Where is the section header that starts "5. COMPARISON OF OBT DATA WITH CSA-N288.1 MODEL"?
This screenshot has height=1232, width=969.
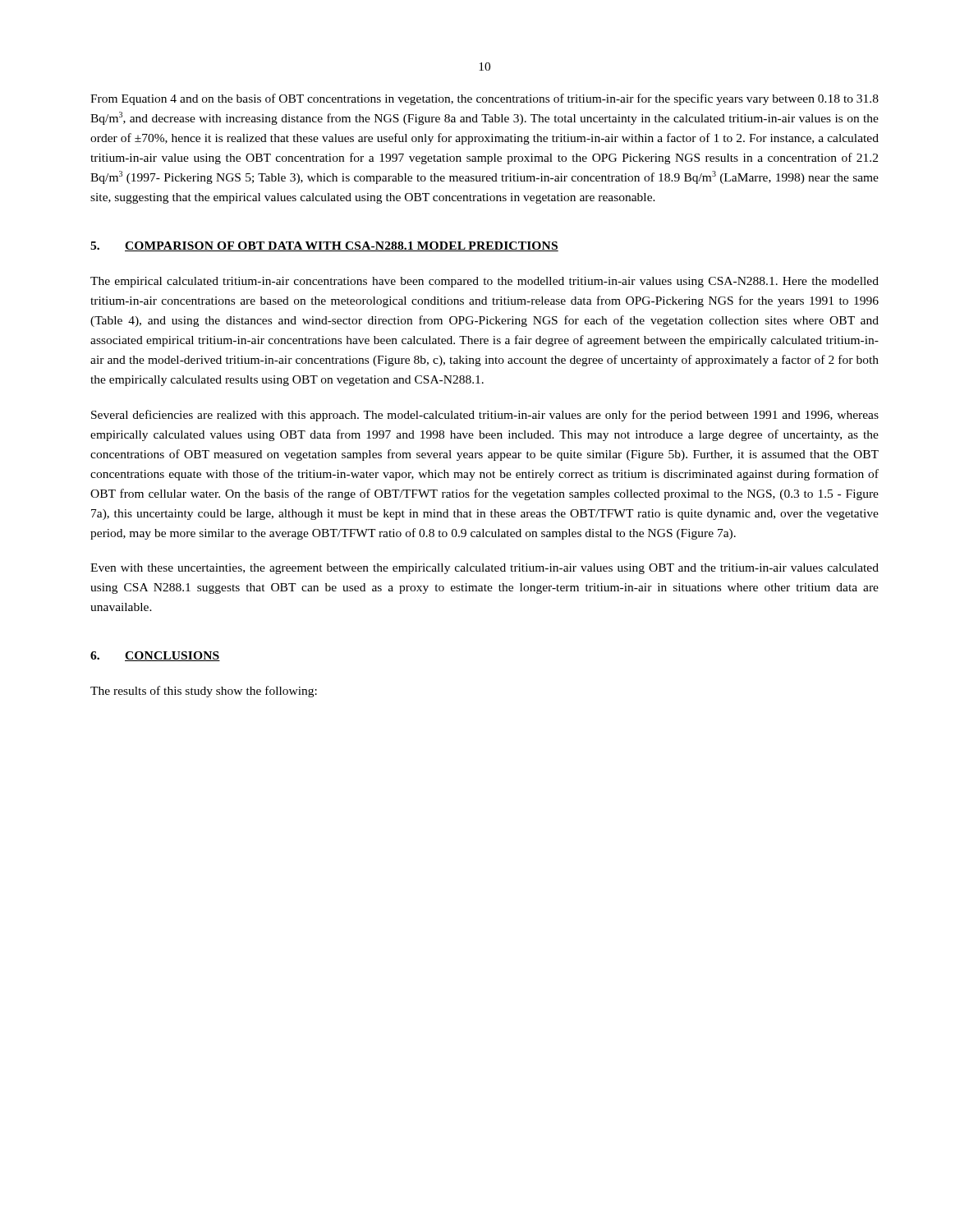[x=324, y=246]
